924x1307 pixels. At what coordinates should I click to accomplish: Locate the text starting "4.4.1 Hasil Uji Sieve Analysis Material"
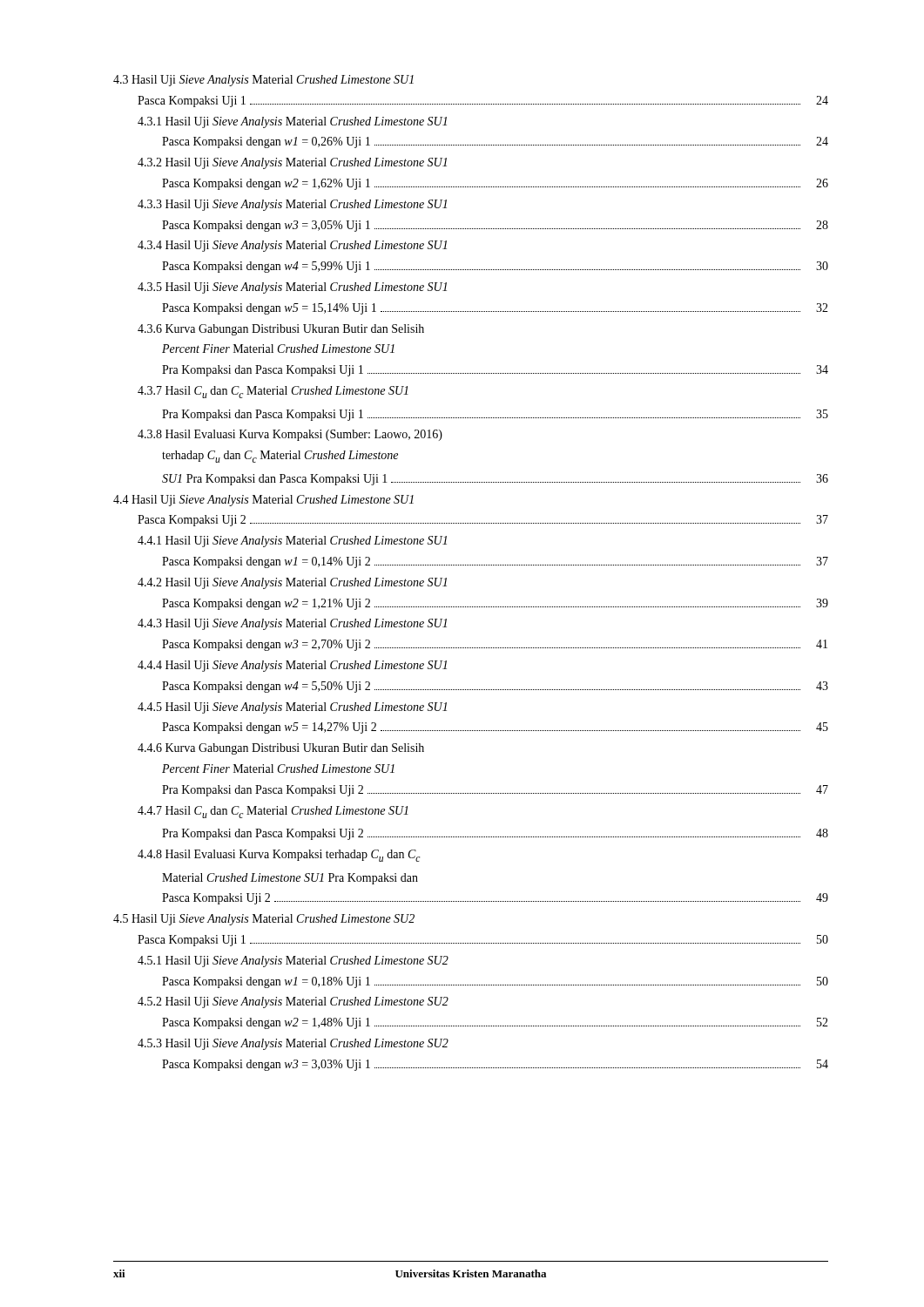click(x=293, y=541)
